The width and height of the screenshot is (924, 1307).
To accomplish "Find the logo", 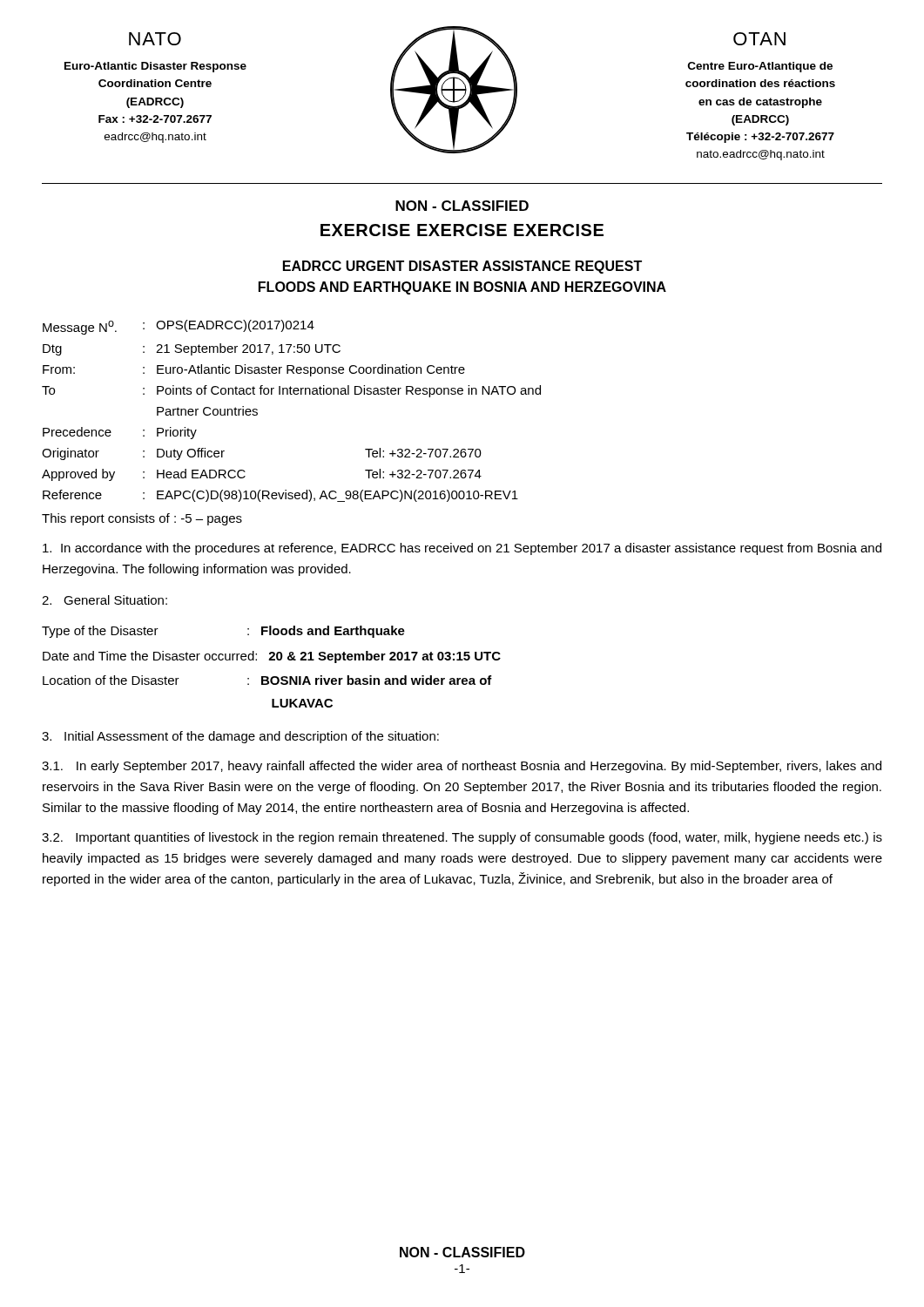I will click(453, 90).
